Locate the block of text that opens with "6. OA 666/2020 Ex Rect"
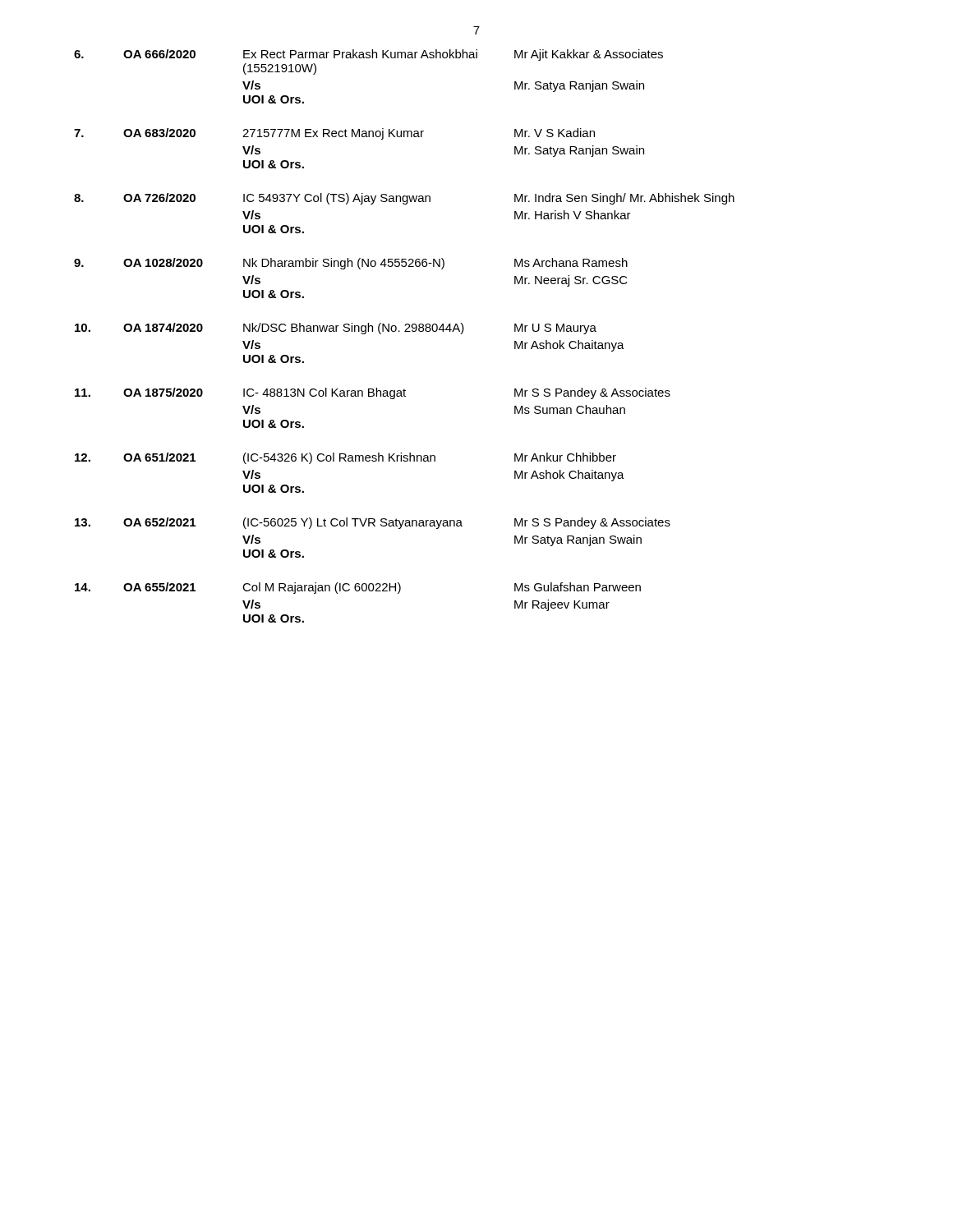The width and height of the screenshot is (953, 1232). [368, 55]
